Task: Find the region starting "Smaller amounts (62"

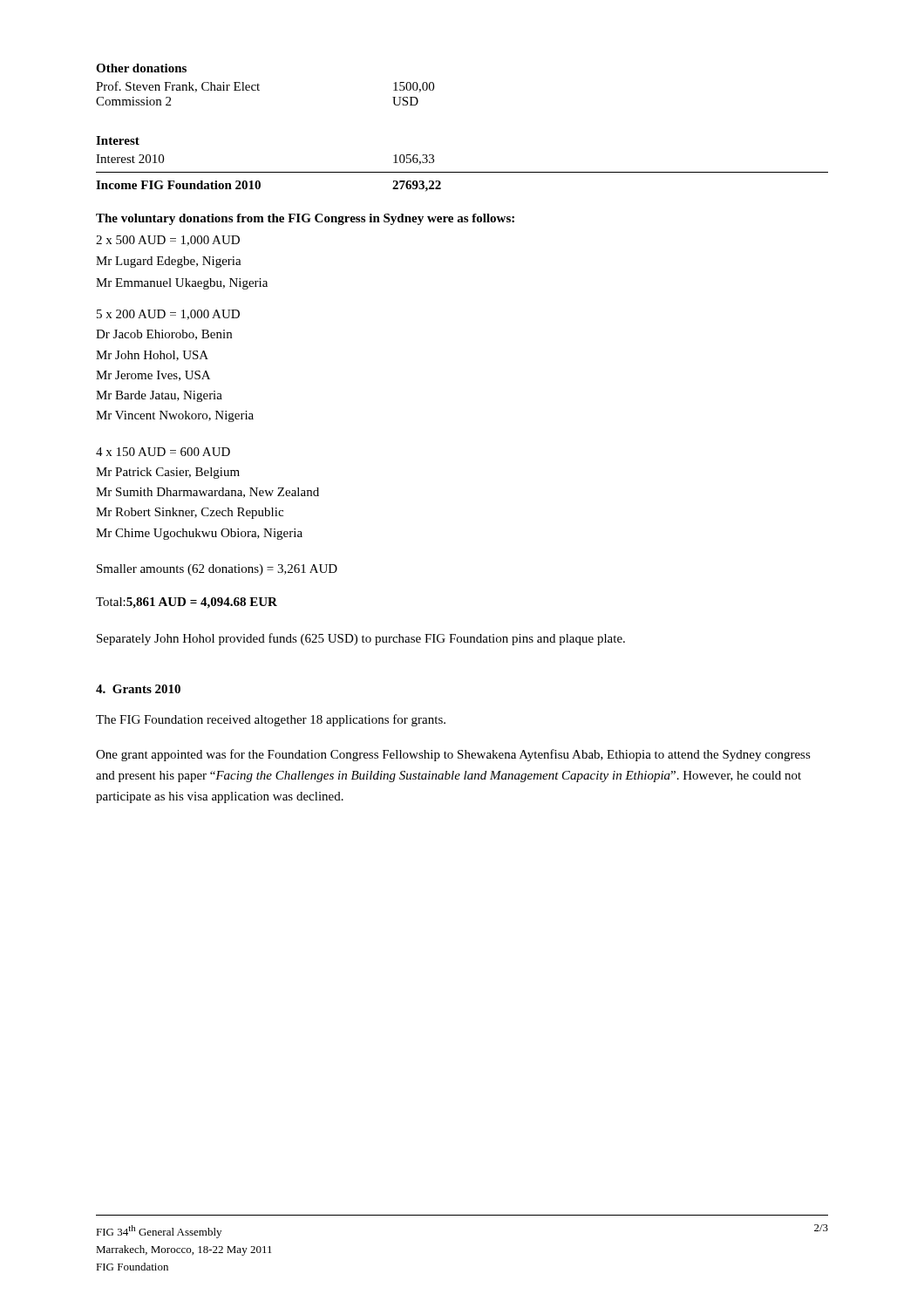Action: click(x=217, y=570)
